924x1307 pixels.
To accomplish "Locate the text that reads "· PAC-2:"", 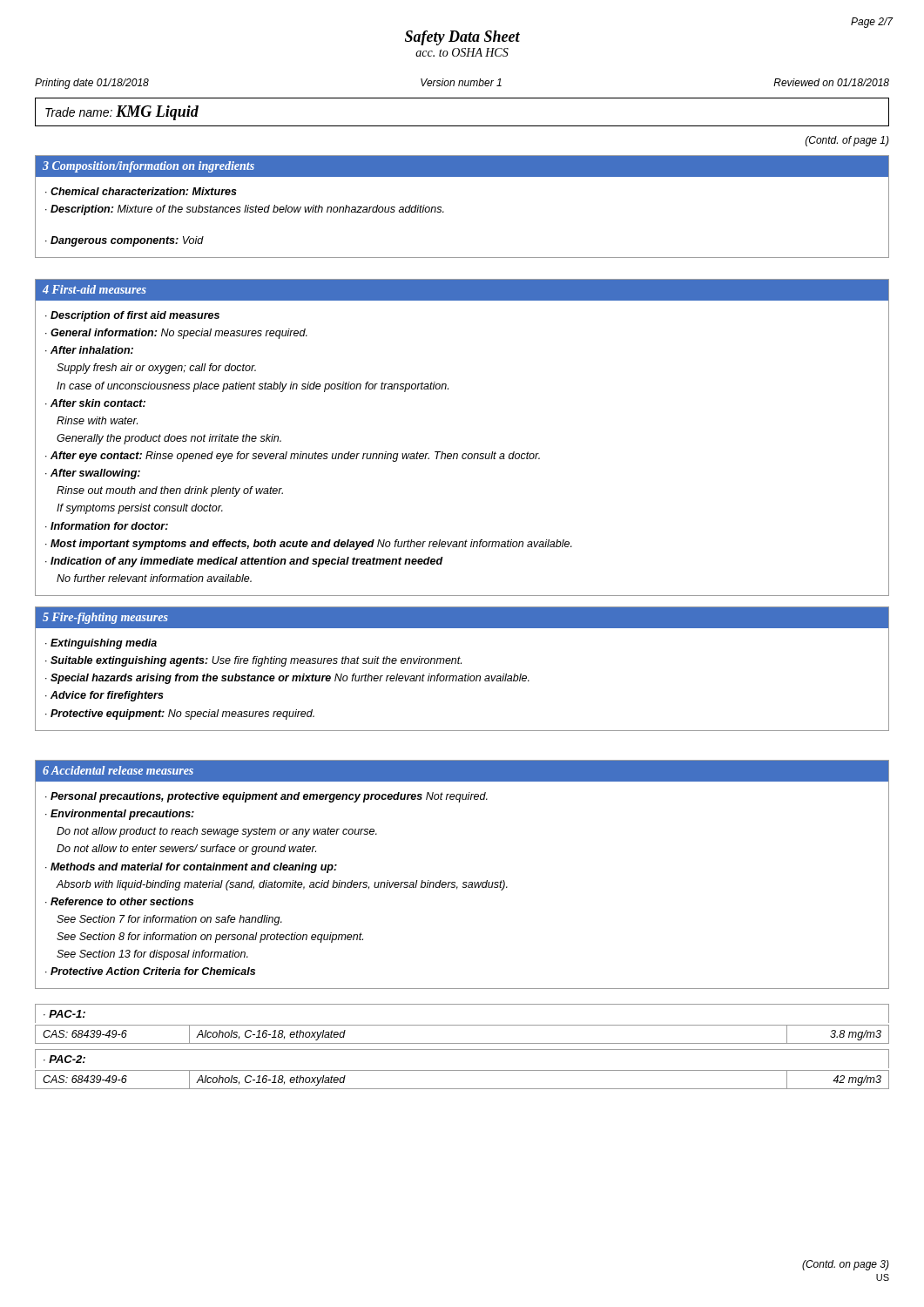I will coord(64,1059).
